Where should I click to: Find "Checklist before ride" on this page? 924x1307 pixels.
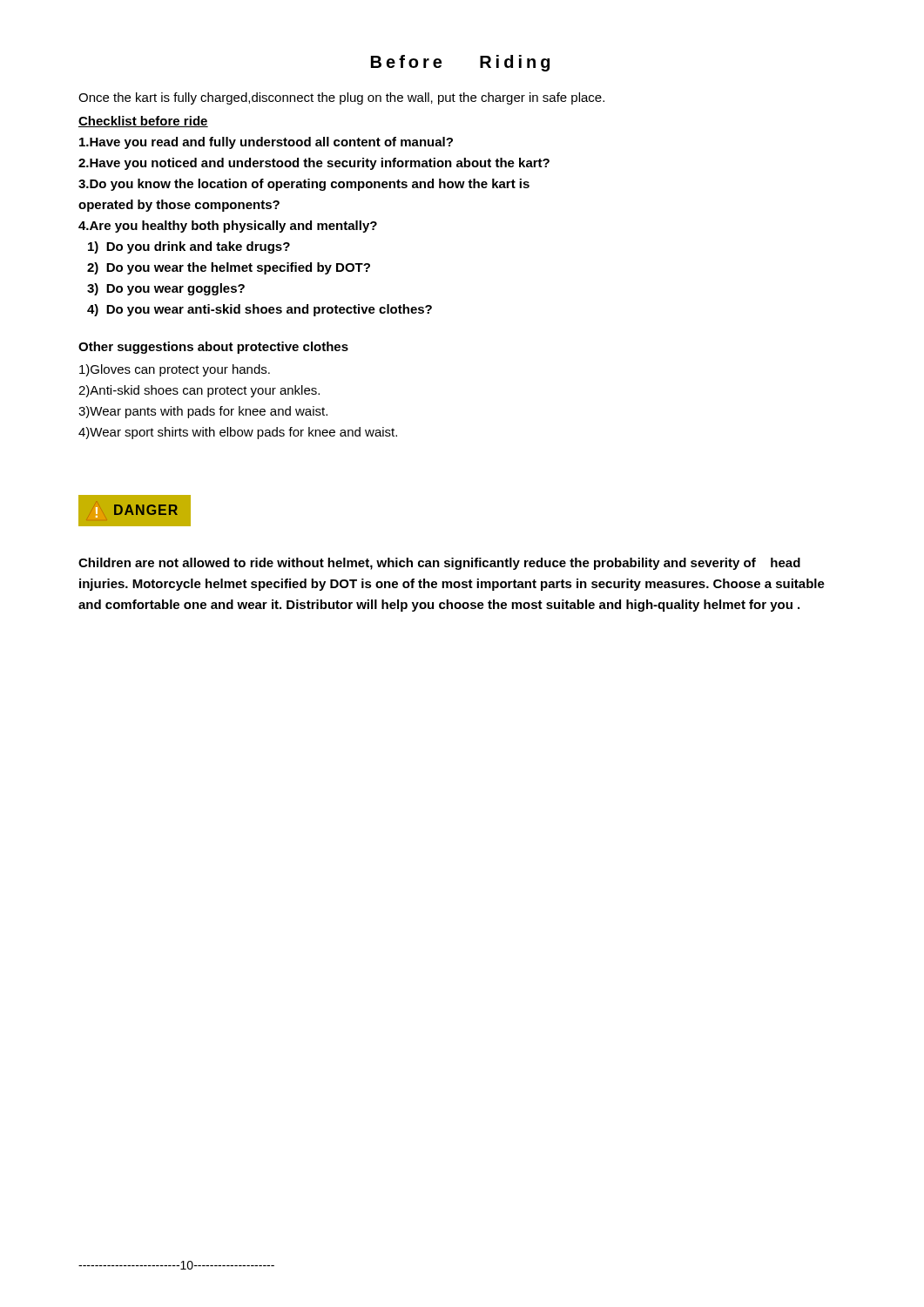(143, 120)
